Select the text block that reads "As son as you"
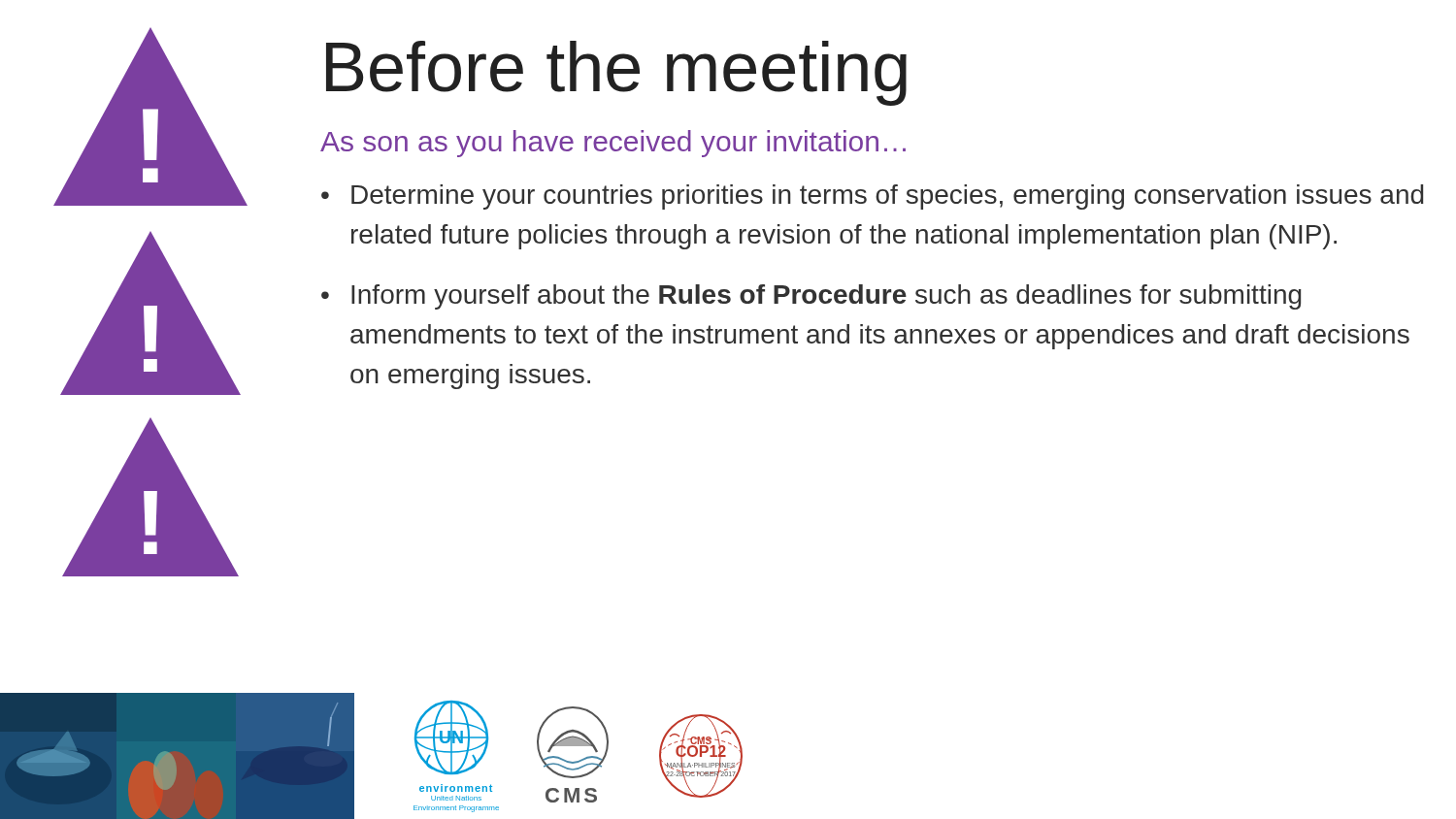This screenshot has width=1456, height=819. [x=615, y=141]
